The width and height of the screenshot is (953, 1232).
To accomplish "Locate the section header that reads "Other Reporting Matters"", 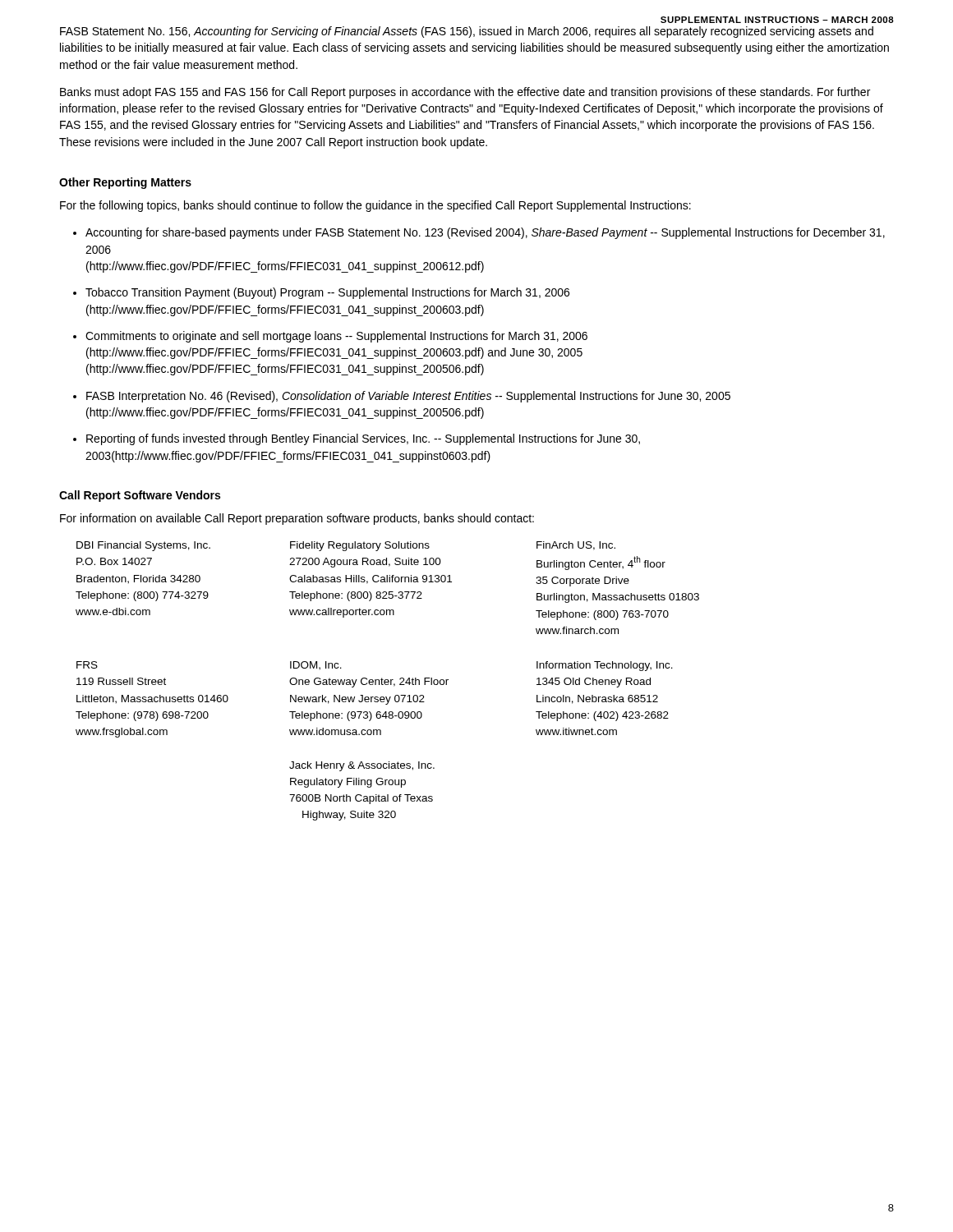I will click(x=125, y=182).
